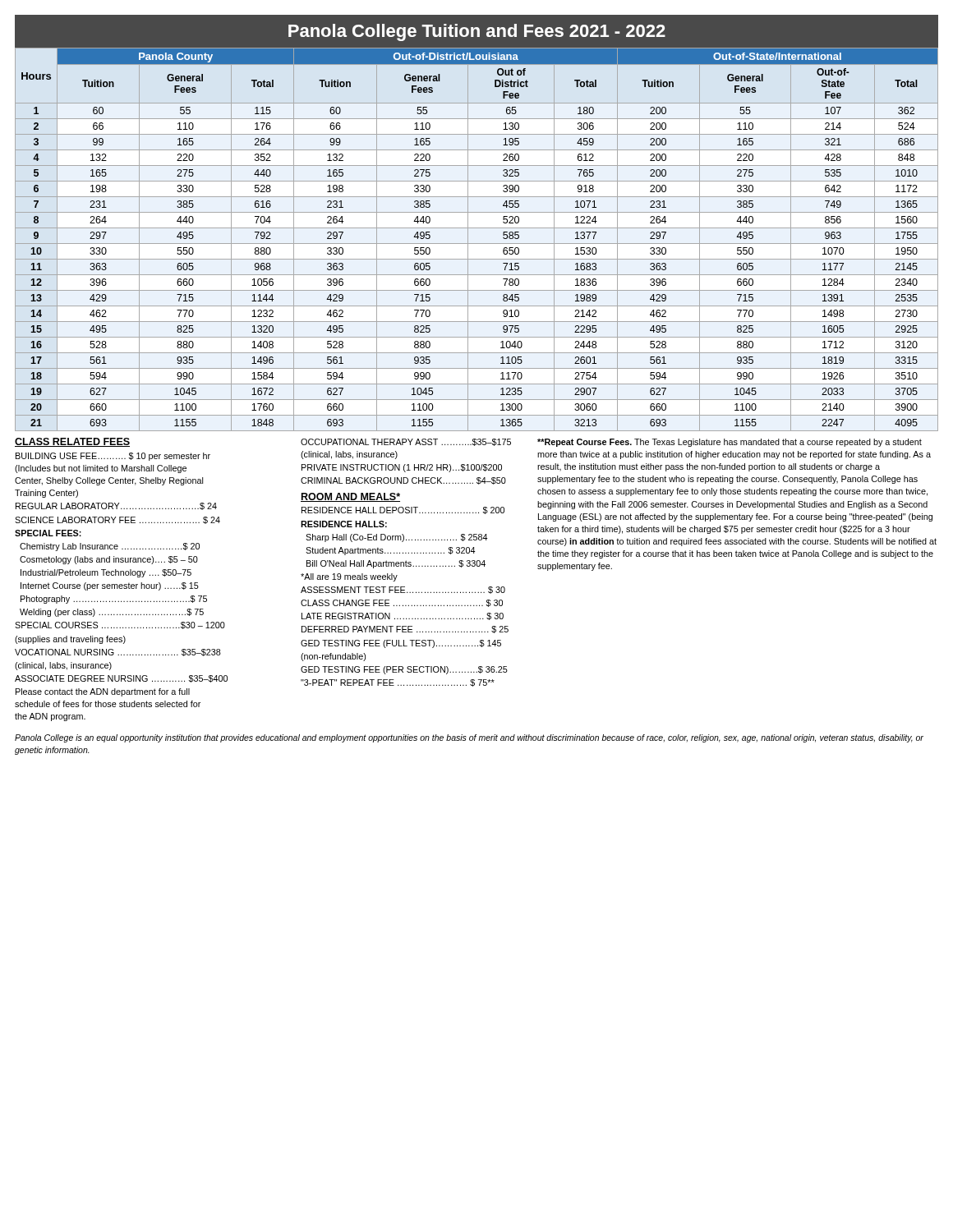953x1232 pixels.
Task: Locate the passage starting "ROOM AND MEALS*"
Action: point(350,497)
